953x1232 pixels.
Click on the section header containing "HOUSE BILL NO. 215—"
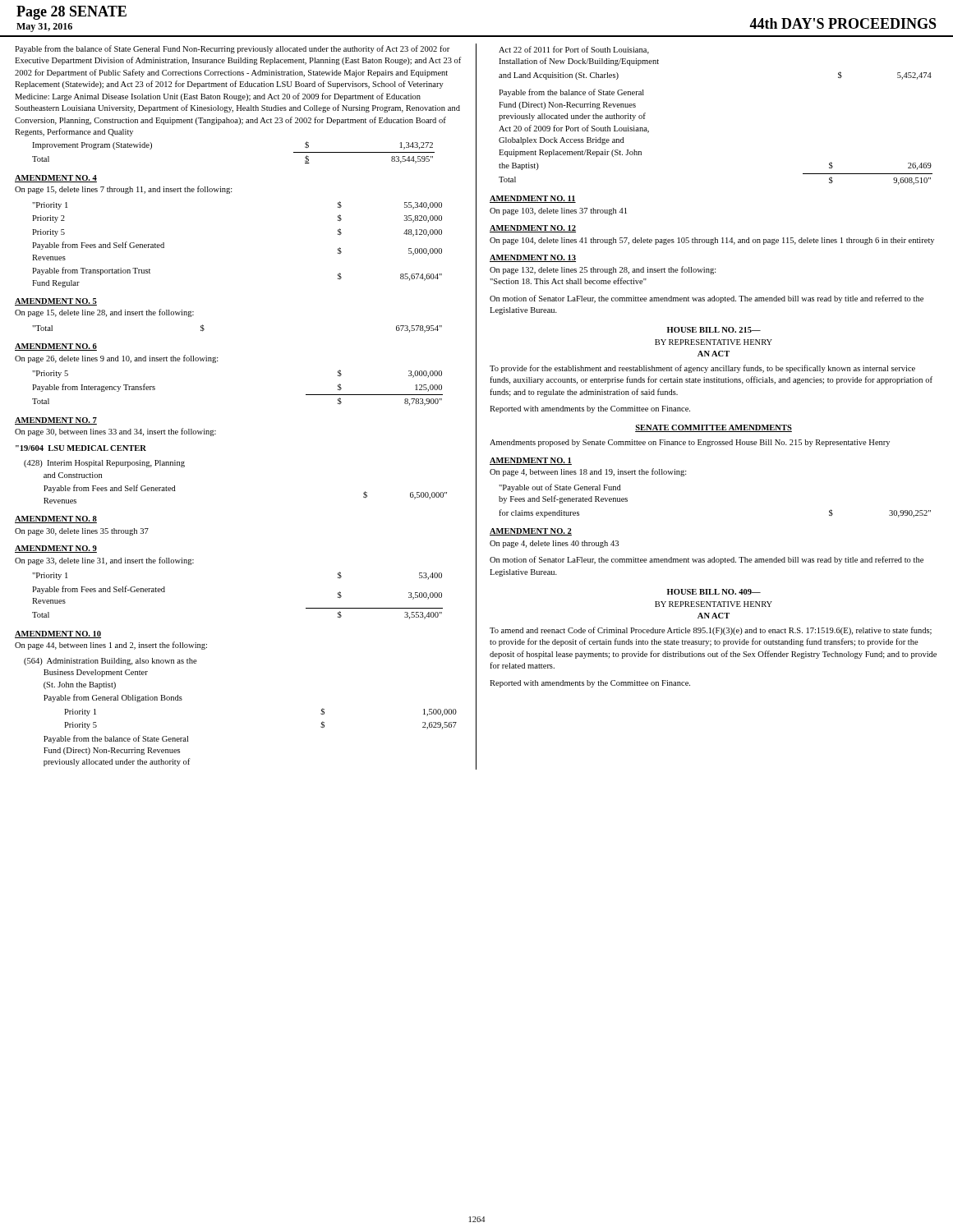click(x=714, y=330)
